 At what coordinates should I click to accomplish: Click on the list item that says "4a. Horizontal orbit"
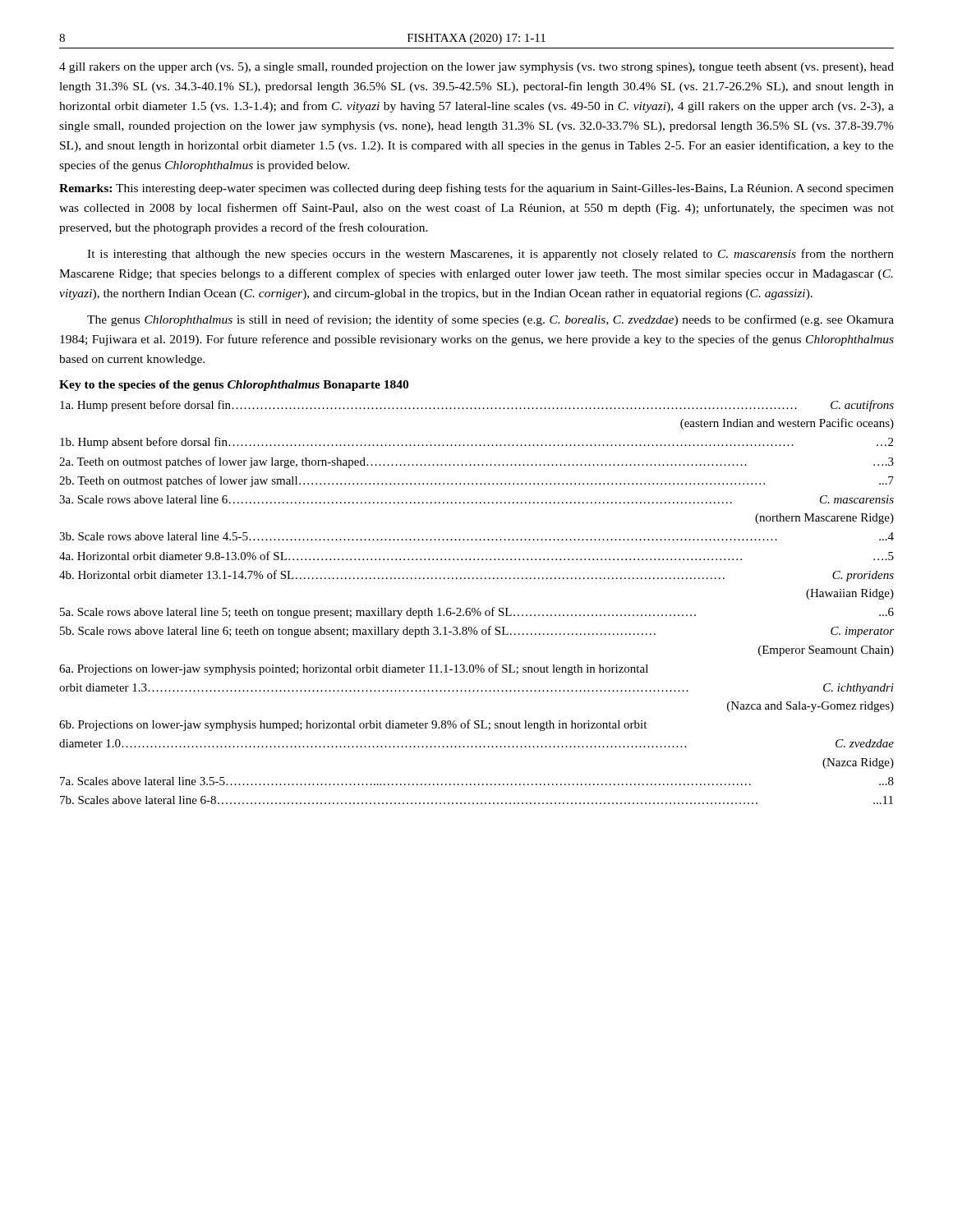[476, 556]
